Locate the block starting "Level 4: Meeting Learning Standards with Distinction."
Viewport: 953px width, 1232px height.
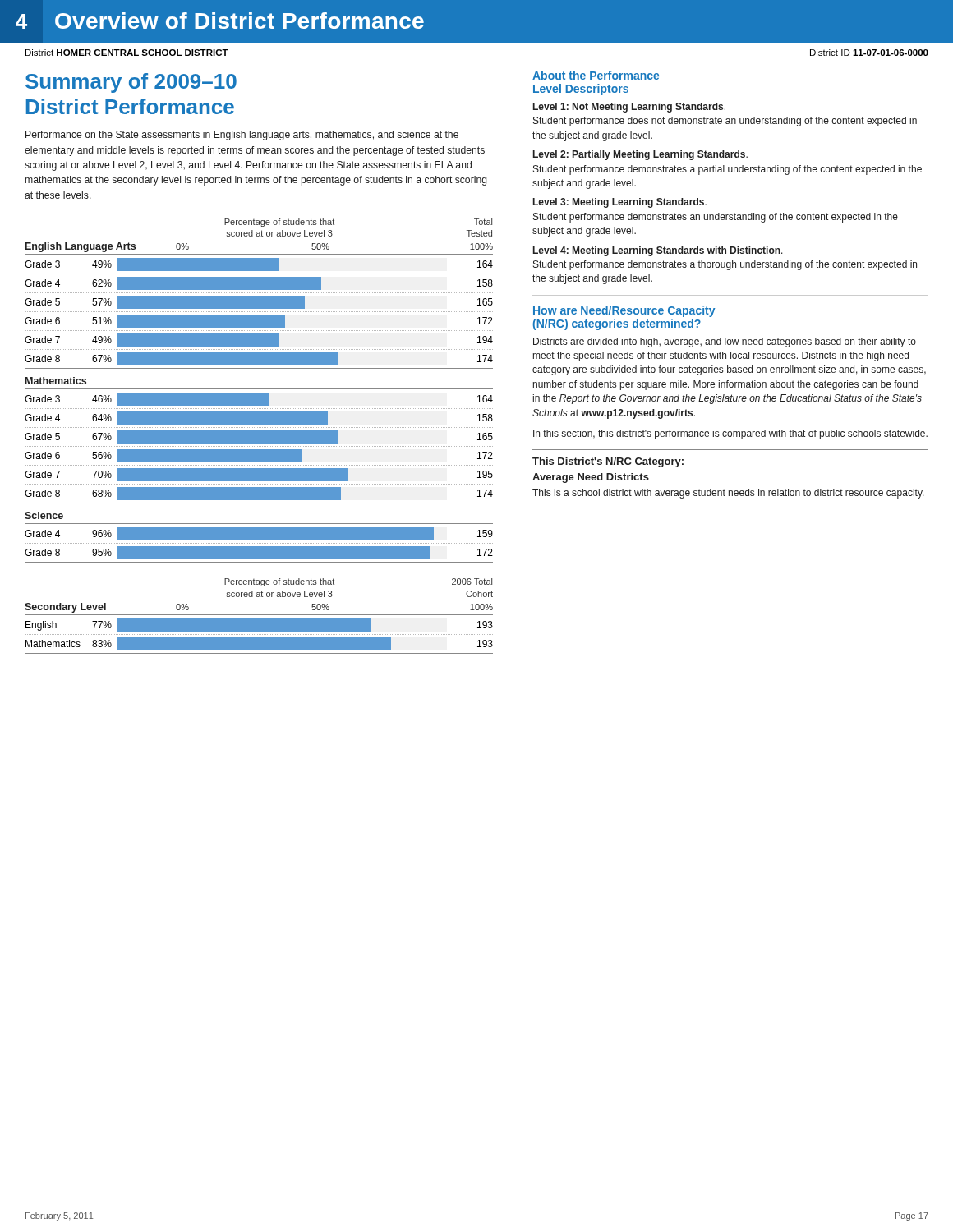(x=725, y=264)
